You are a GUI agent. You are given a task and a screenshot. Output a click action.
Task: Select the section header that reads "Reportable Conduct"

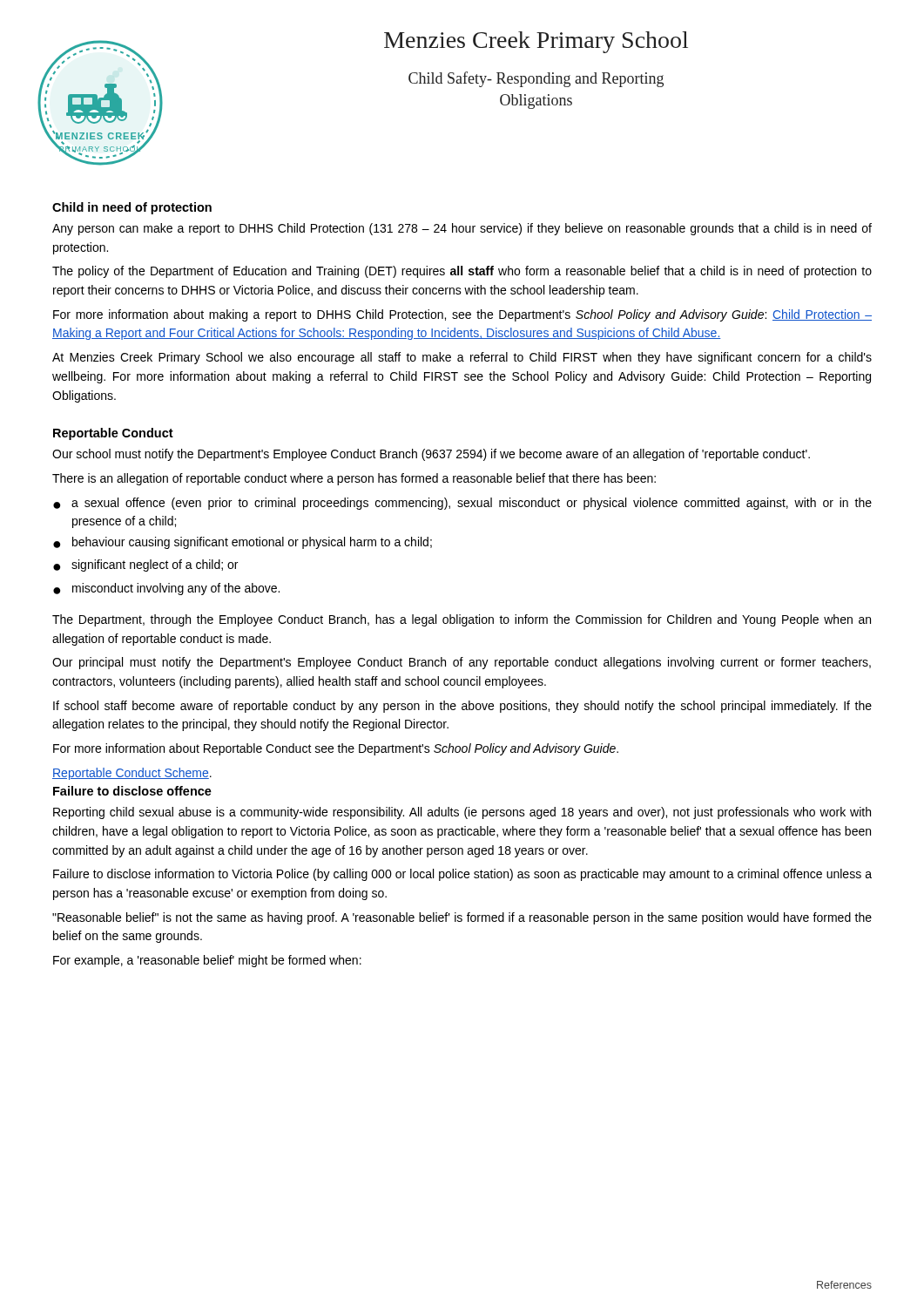(x=113, y=433)
